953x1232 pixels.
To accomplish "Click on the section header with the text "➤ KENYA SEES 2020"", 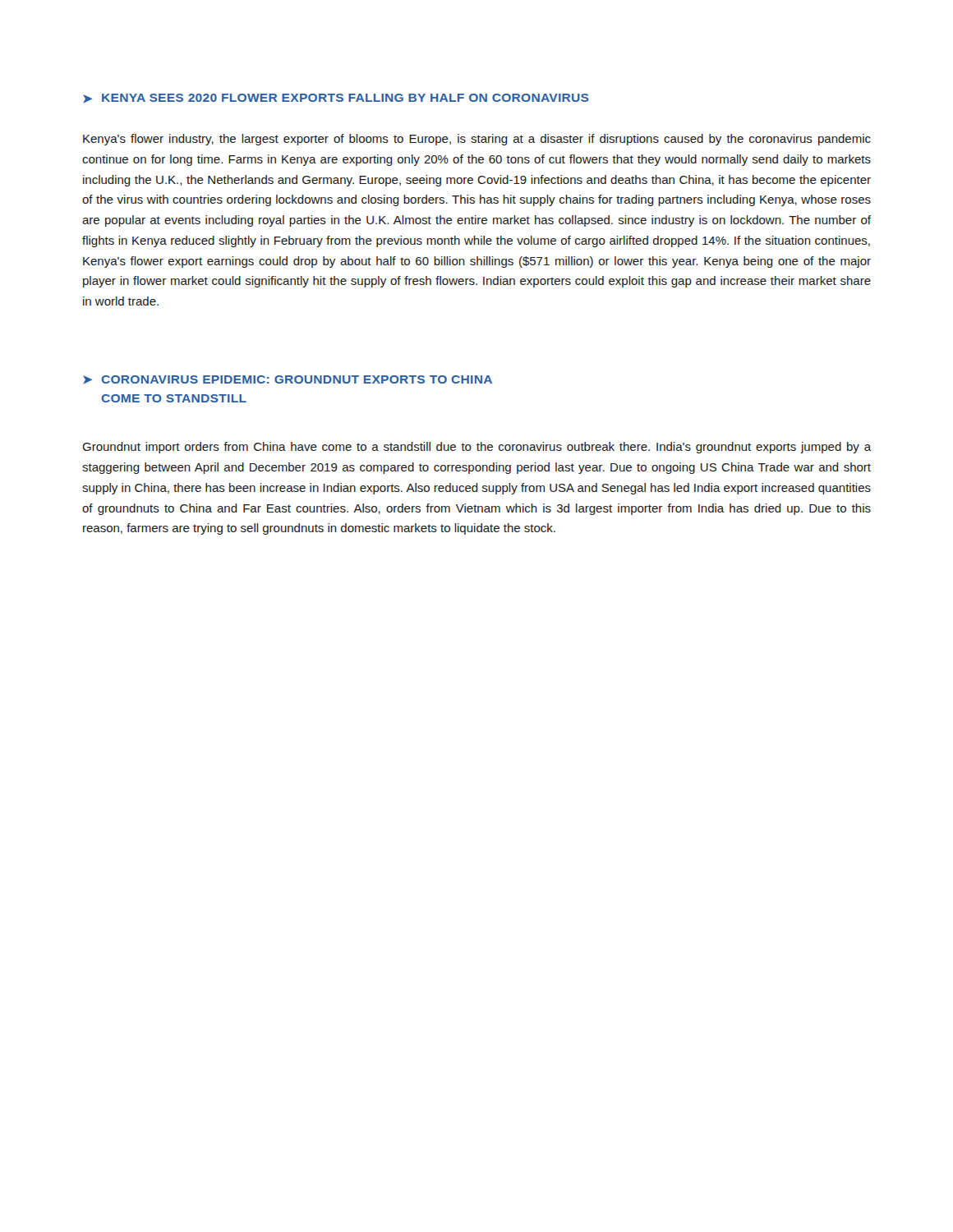I will tap(336, 98).
